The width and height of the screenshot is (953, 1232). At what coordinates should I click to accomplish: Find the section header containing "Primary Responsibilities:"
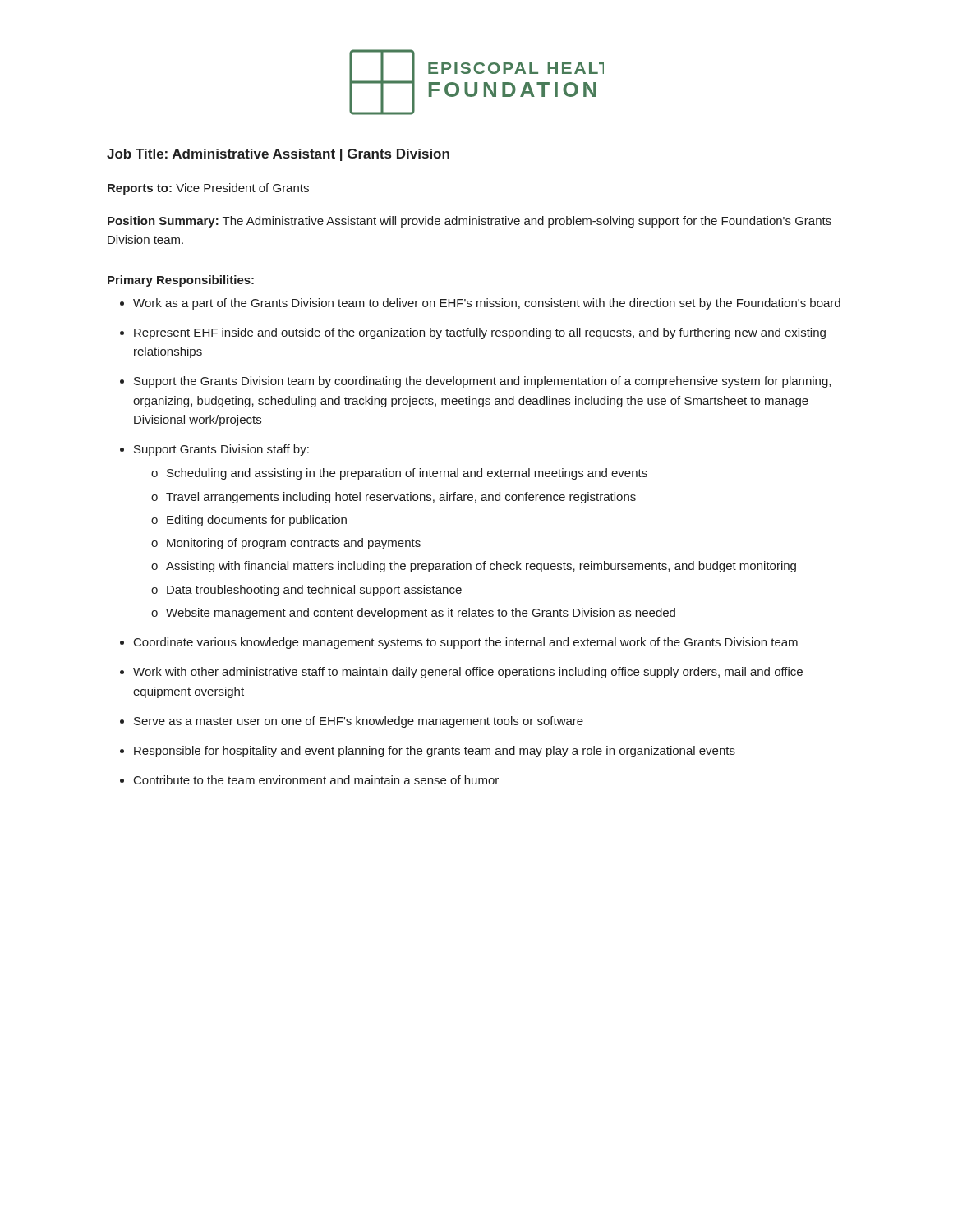[181, 279]
